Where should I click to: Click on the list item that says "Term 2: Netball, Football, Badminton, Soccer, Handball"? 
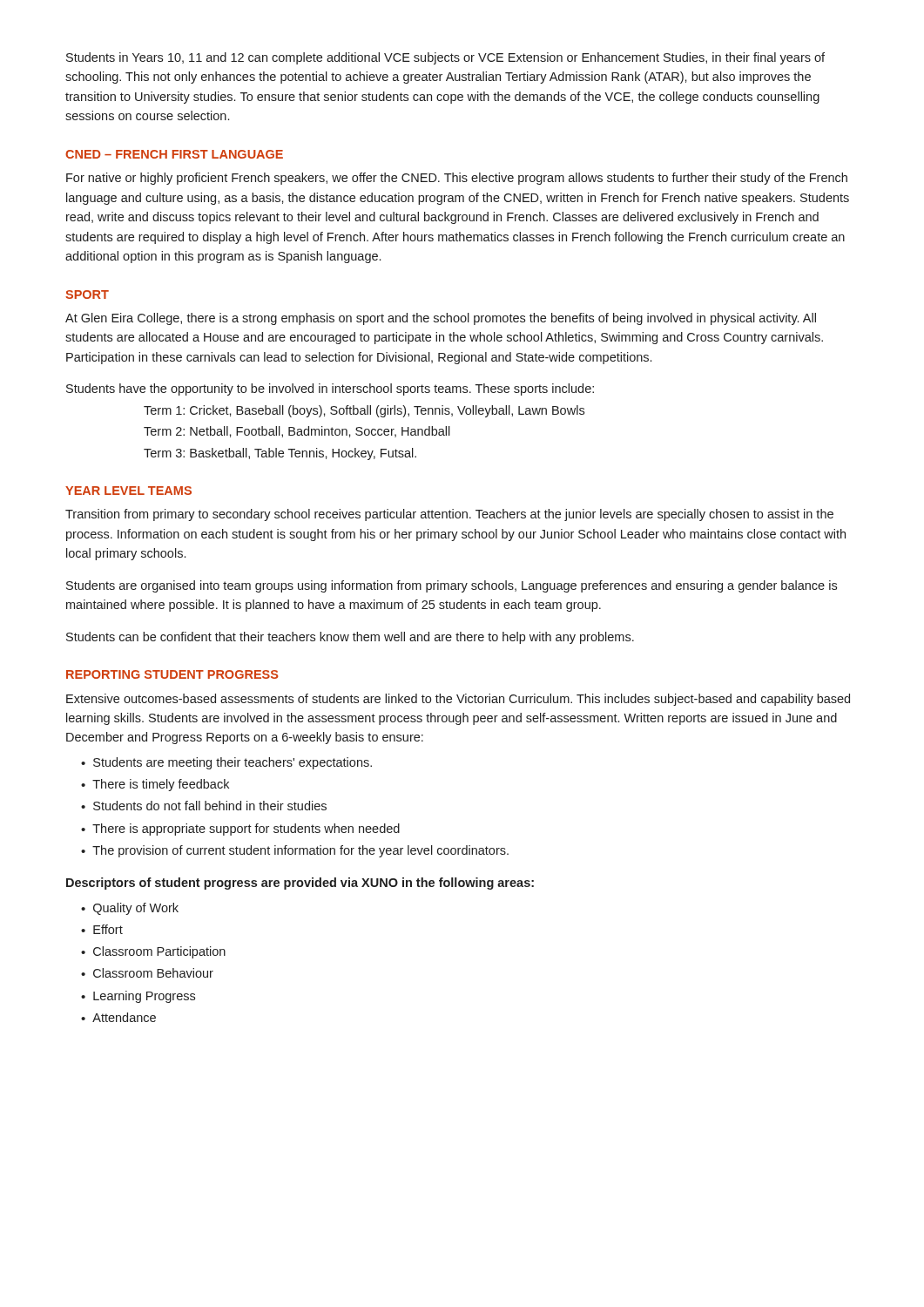click(297, 431)
